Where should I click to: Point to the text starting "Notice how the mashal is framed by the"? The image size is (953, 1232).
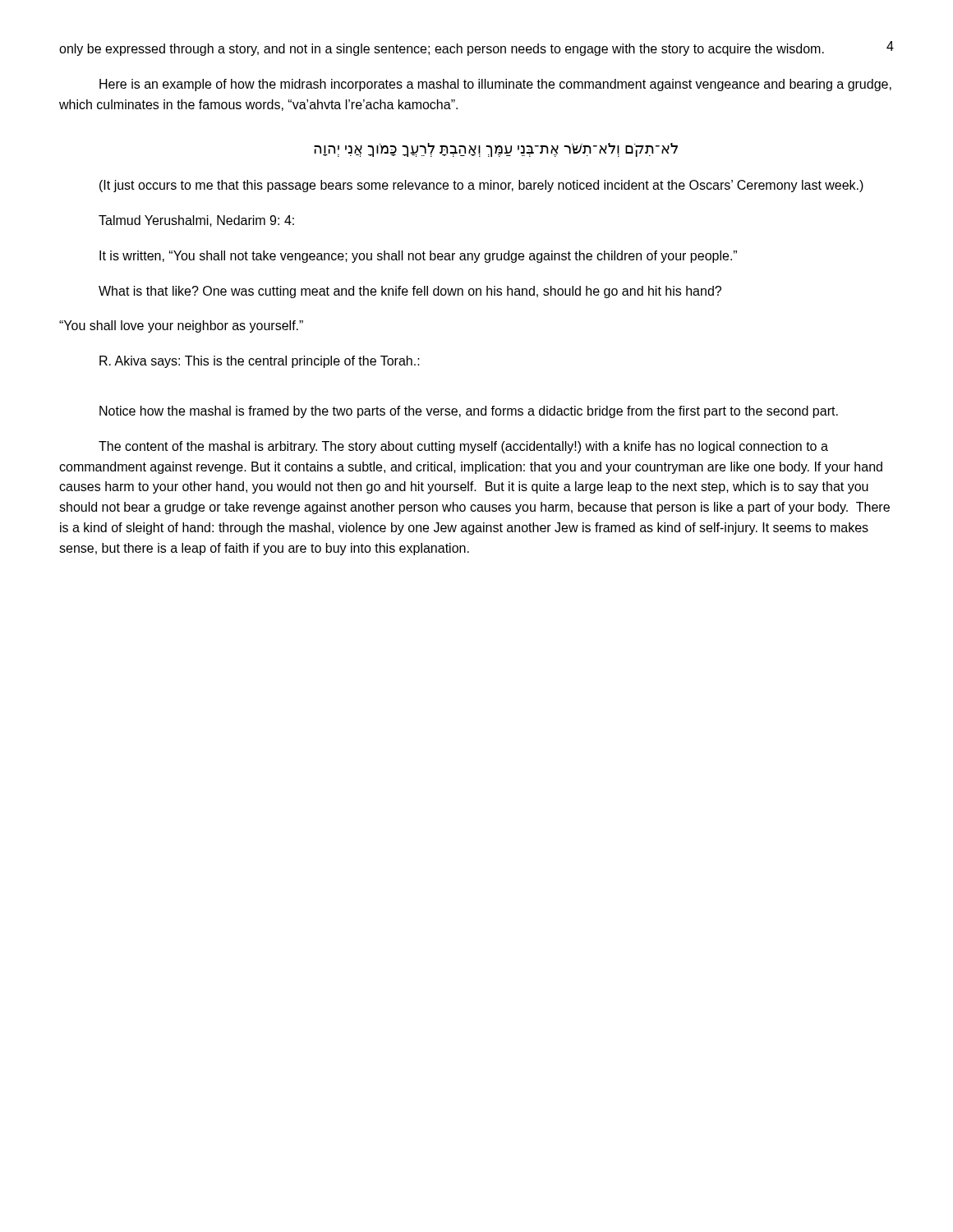pyautogui.click(x=476, y=412)
